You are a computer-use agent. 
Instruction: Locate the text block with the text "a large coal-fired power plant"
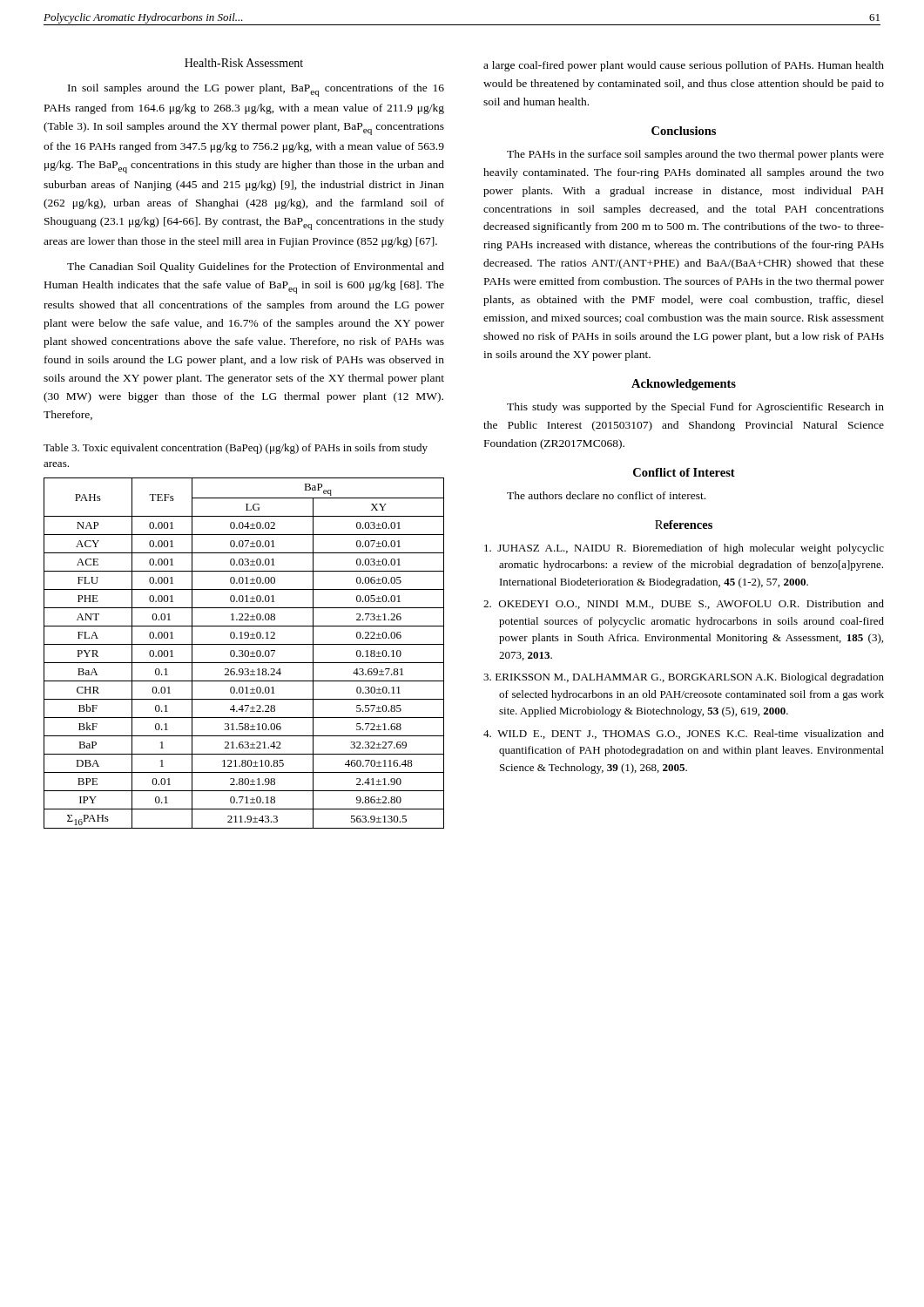(x=684, y=83)
